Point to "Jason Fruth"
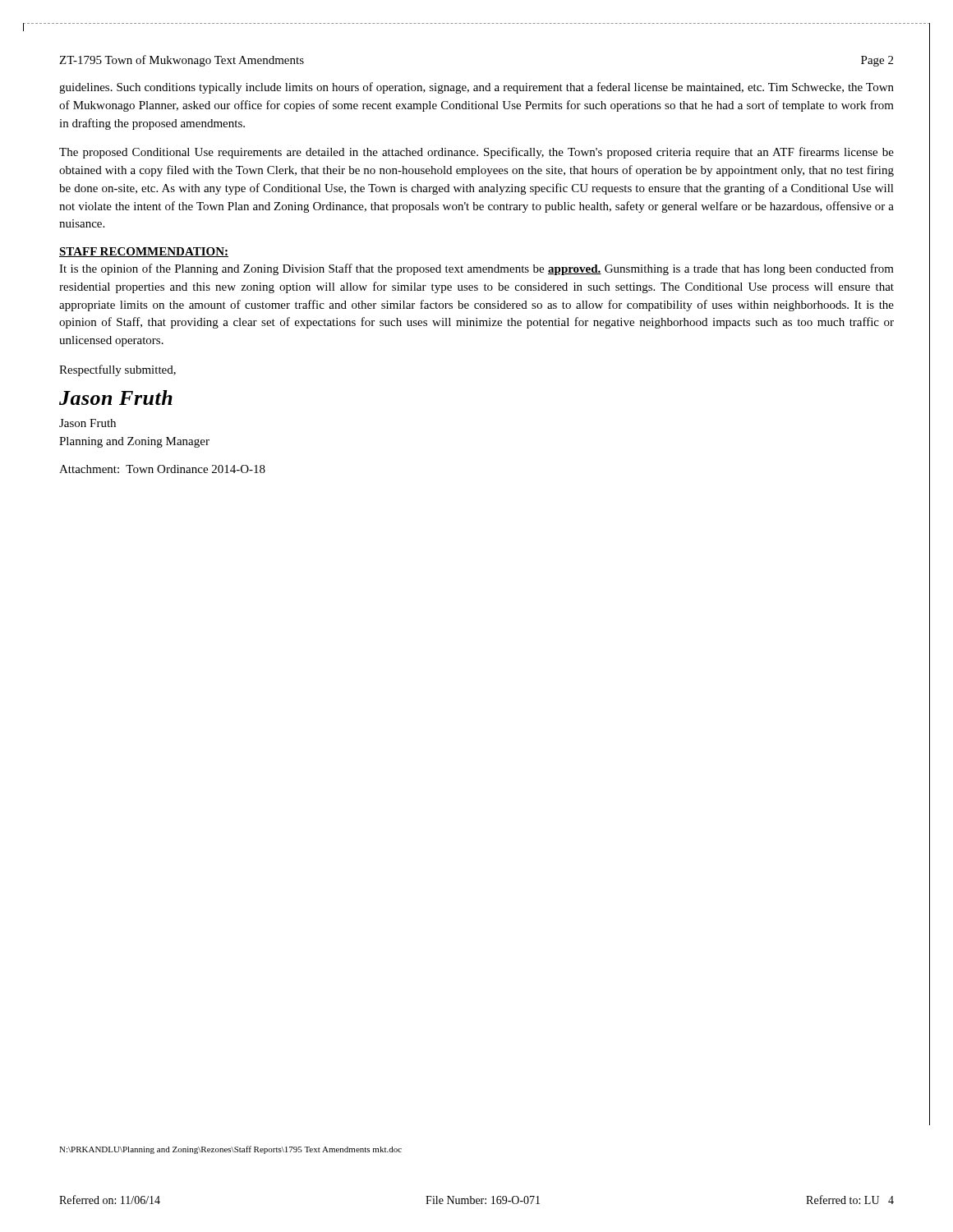 (x=116, y=398)
